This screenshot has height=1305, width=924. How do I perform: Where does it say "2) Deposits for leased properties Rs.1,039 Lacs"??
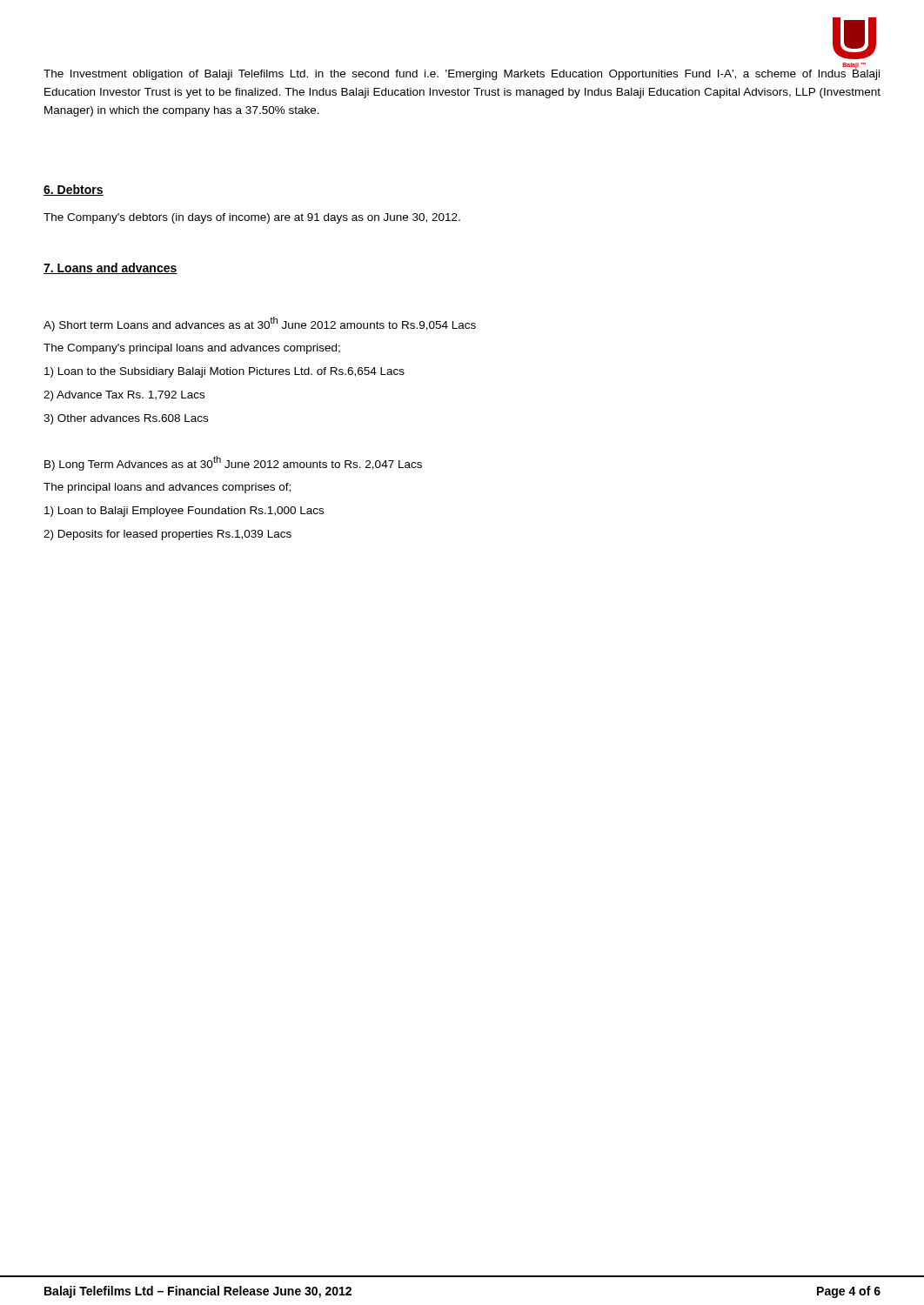(x=168, y=534)
